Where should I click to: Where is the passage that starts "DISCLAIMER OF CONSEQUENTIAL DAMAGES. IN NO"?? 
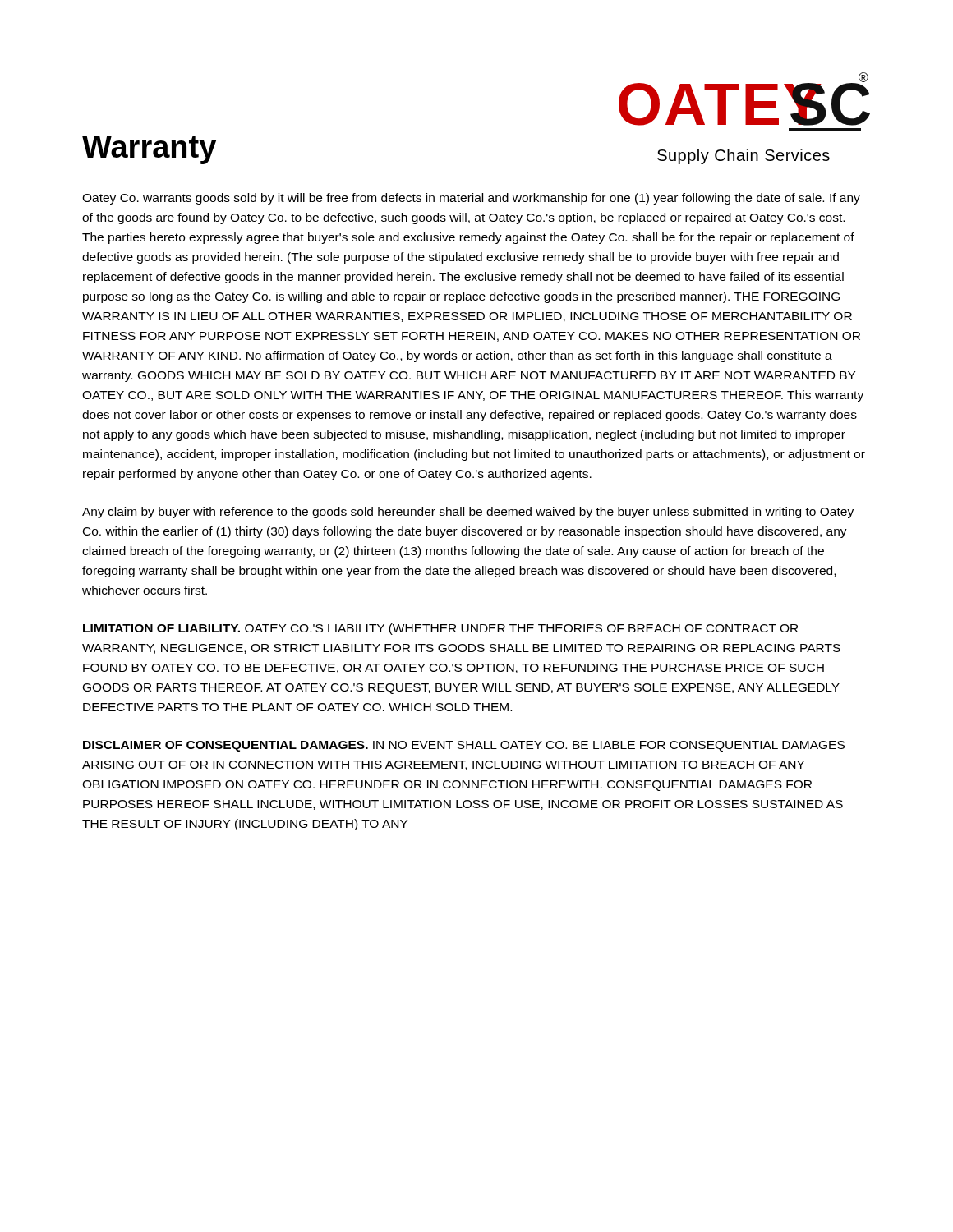(464, 784)
